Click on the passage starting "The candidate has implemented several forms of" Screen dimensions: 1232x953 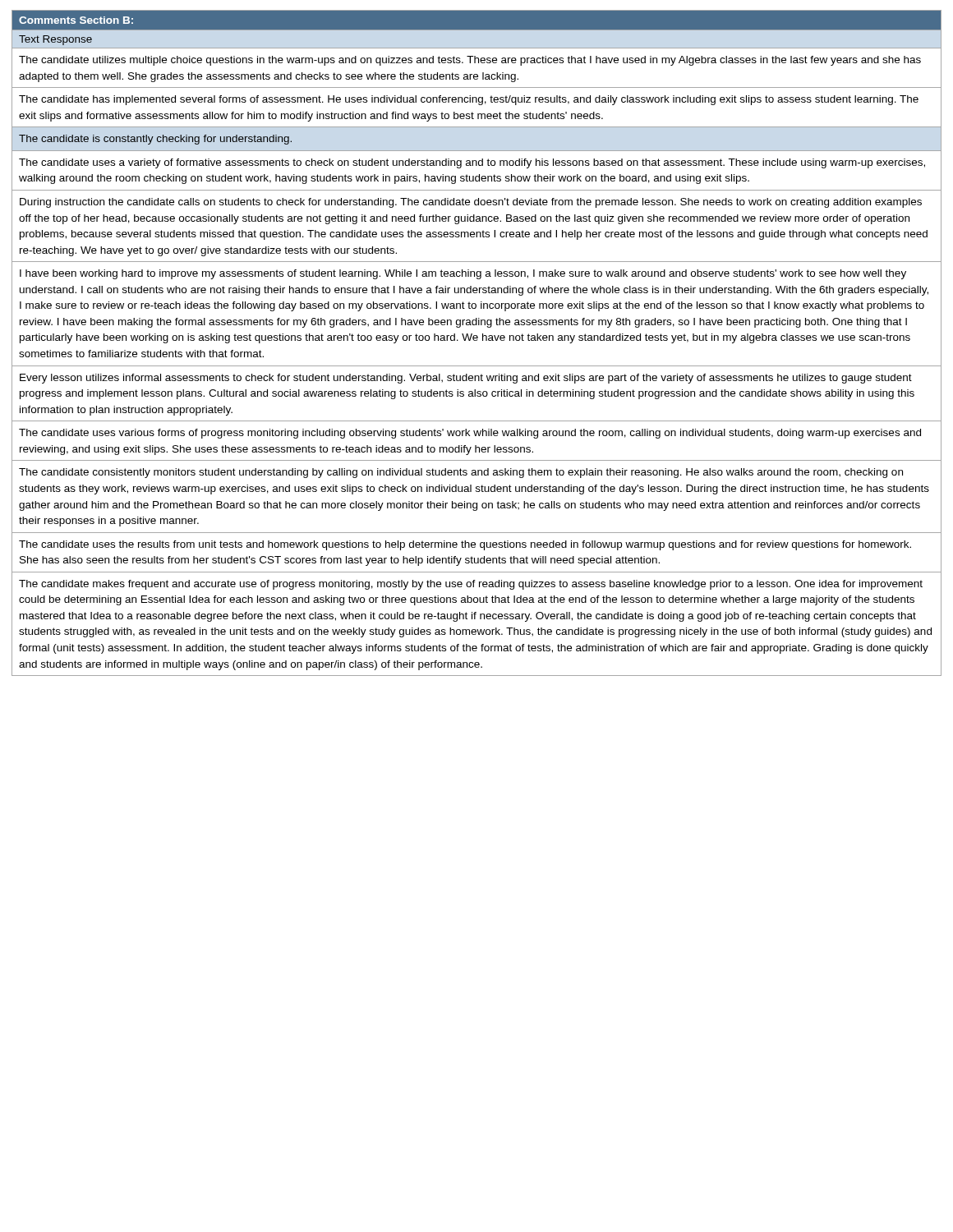coord(469,107)
